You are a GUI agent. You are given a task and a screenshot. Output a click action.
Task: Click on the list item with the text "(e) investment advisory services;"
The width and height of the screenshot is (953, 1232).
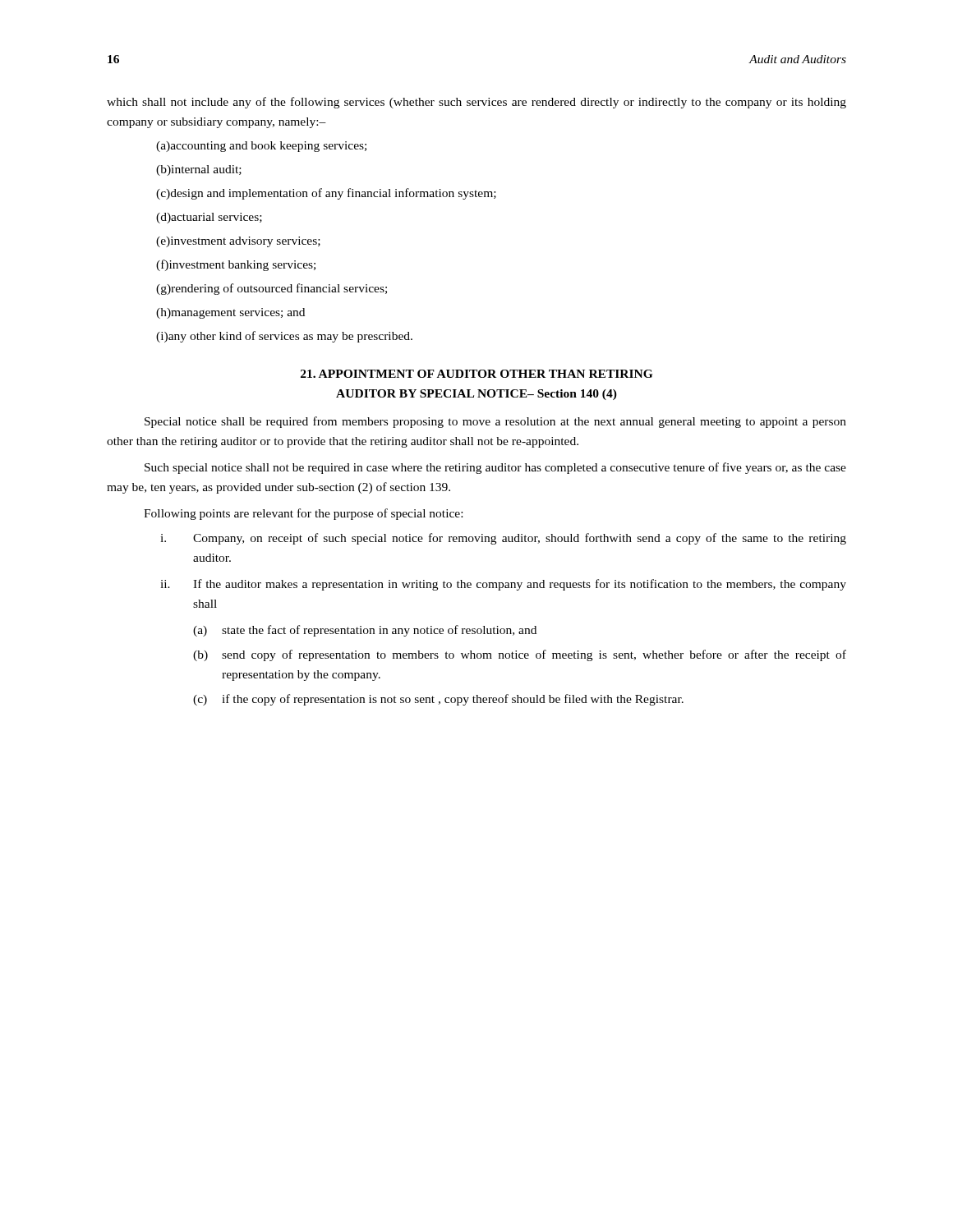point(238,242)
